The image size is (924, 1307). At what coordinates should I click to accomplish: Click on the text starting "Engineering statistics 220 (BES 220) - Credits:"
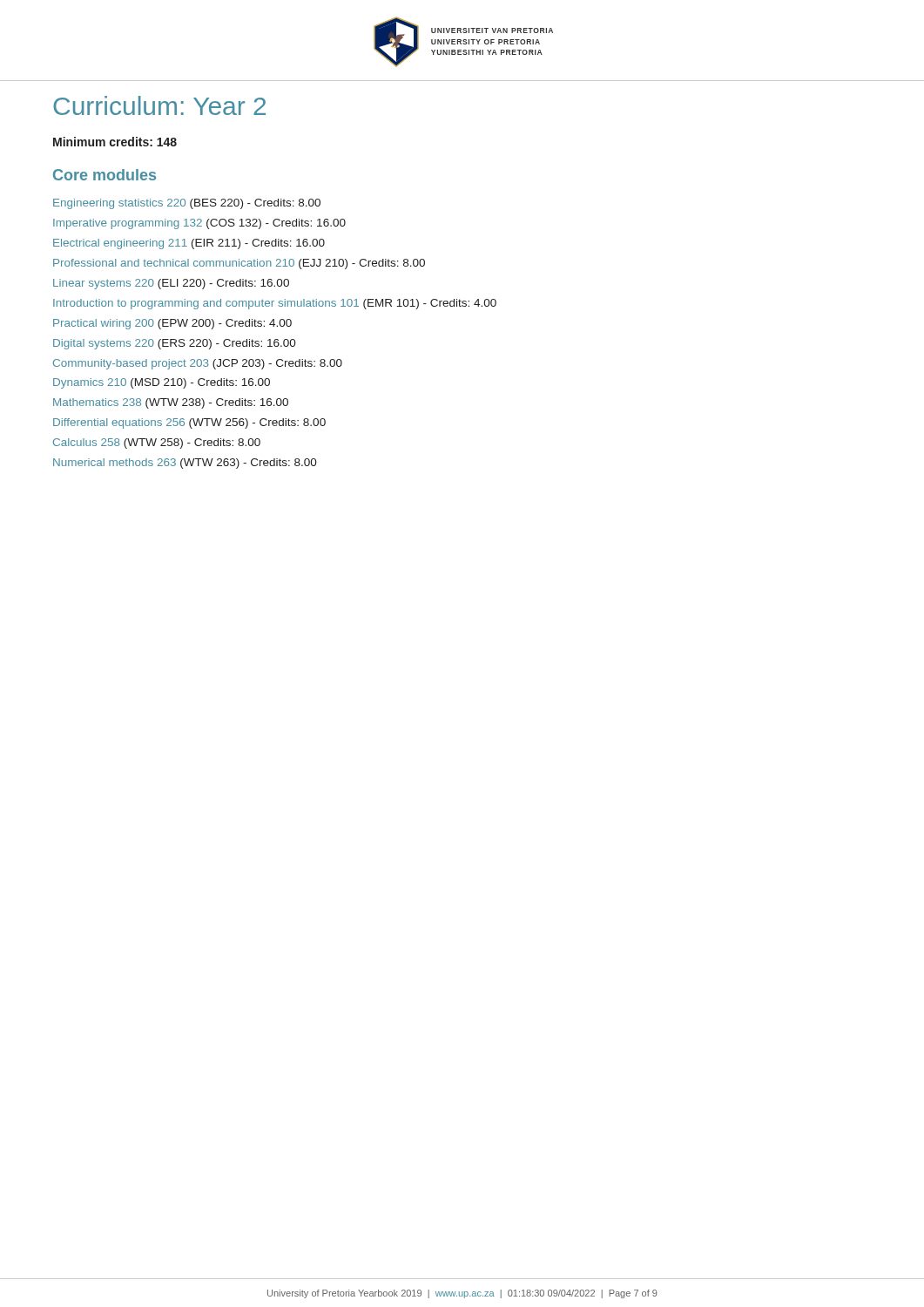(187, 203)
